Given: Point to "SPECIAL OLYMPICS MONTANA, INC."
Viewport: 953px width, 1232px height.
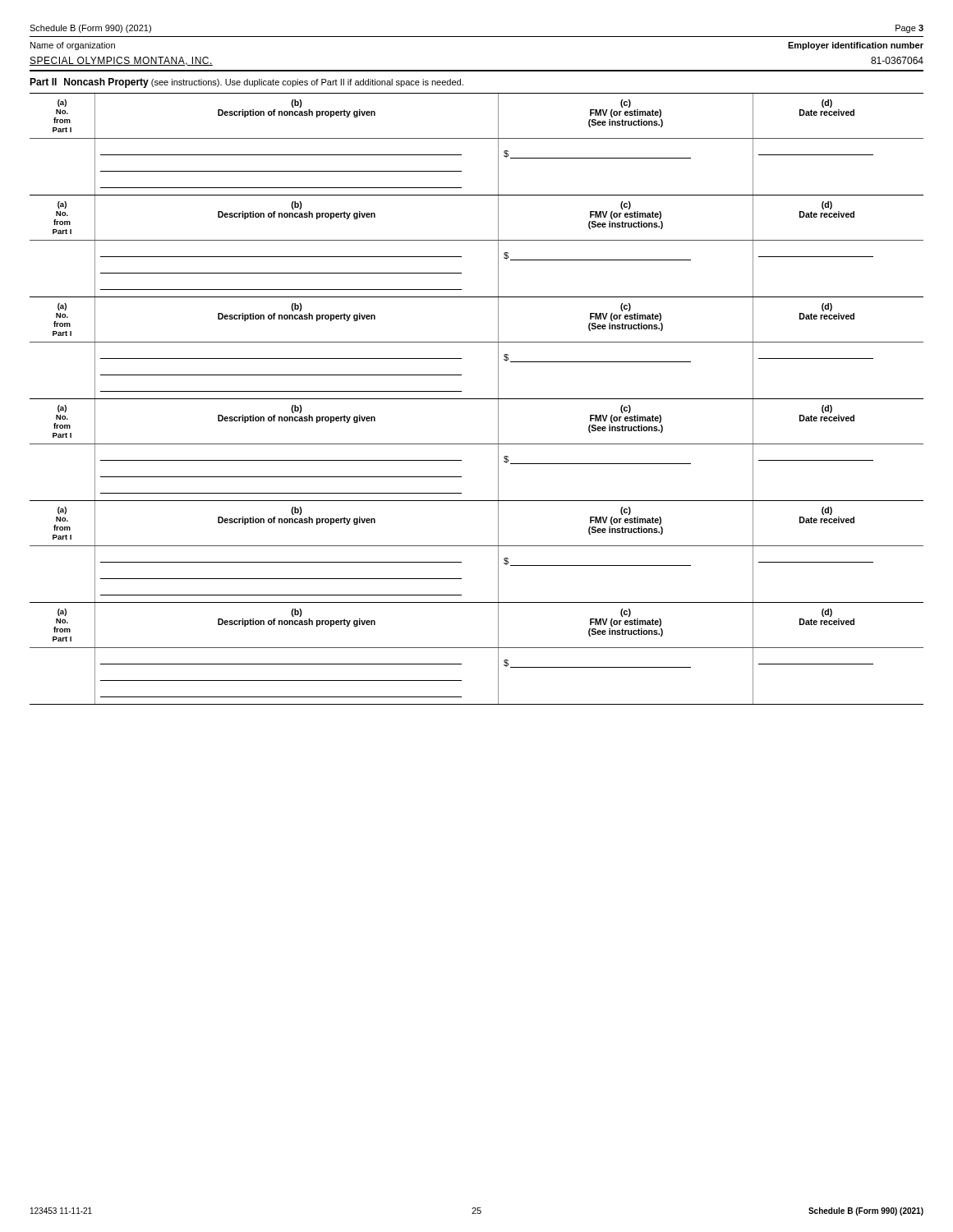Looking at the screenshot, I should click(121, 61).
